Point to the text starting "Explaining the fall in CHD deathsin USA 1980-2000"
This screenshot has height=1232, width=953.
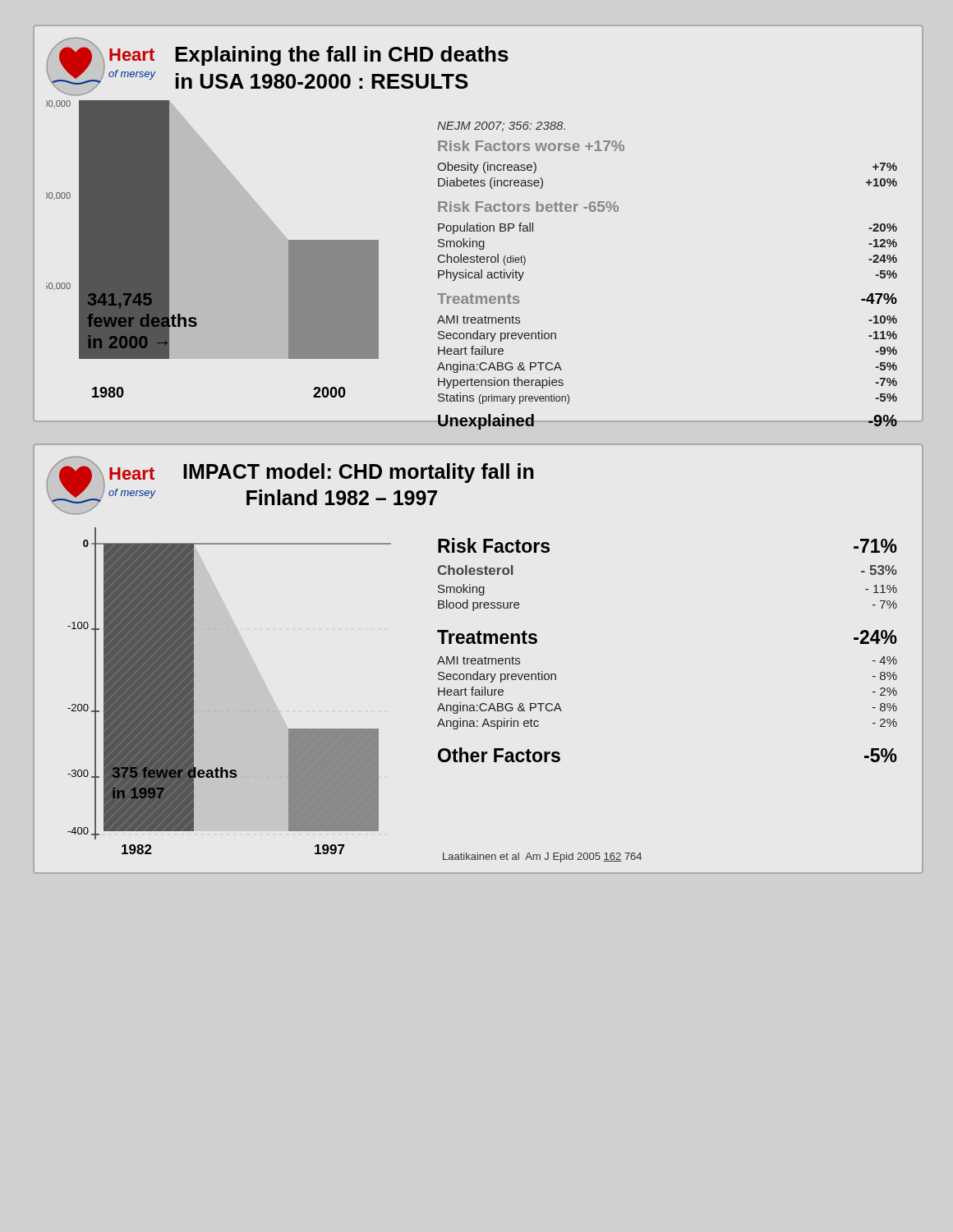tap(342, 68)
